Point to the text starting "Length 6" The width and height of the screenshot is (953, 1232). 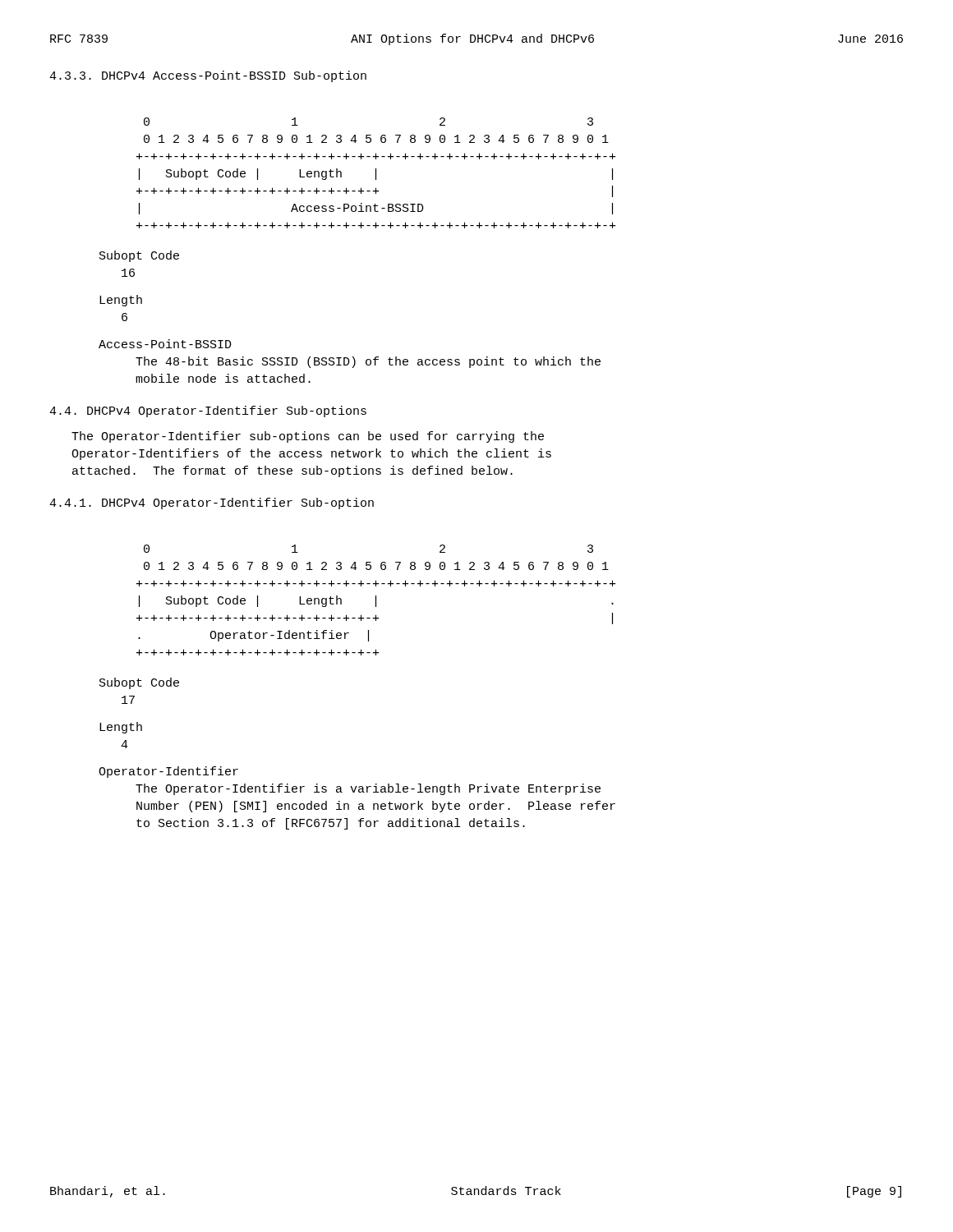click(121, 310)
